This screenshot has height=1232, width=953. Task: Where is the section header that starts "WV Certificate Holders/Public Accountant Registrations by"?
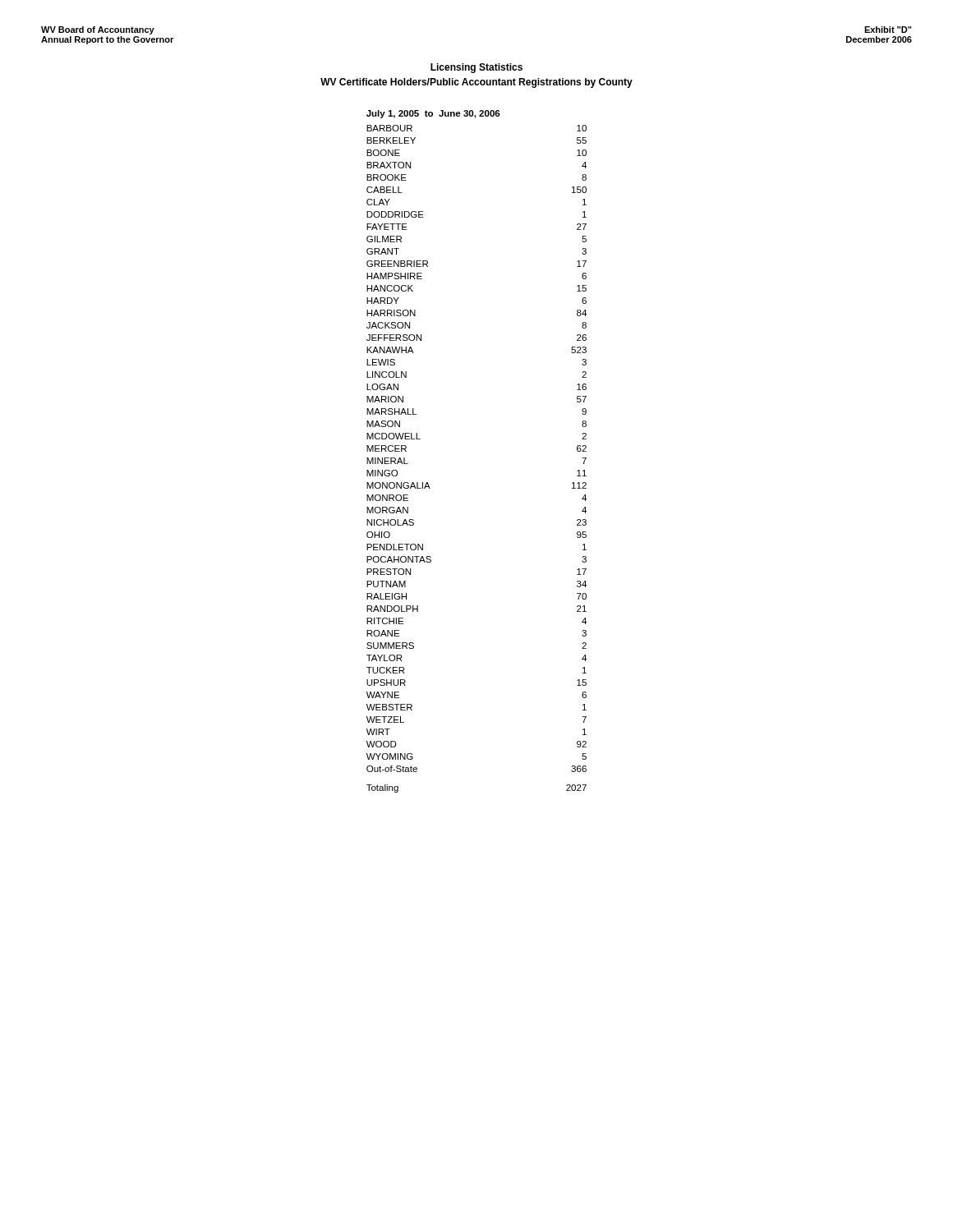(476, 82)
